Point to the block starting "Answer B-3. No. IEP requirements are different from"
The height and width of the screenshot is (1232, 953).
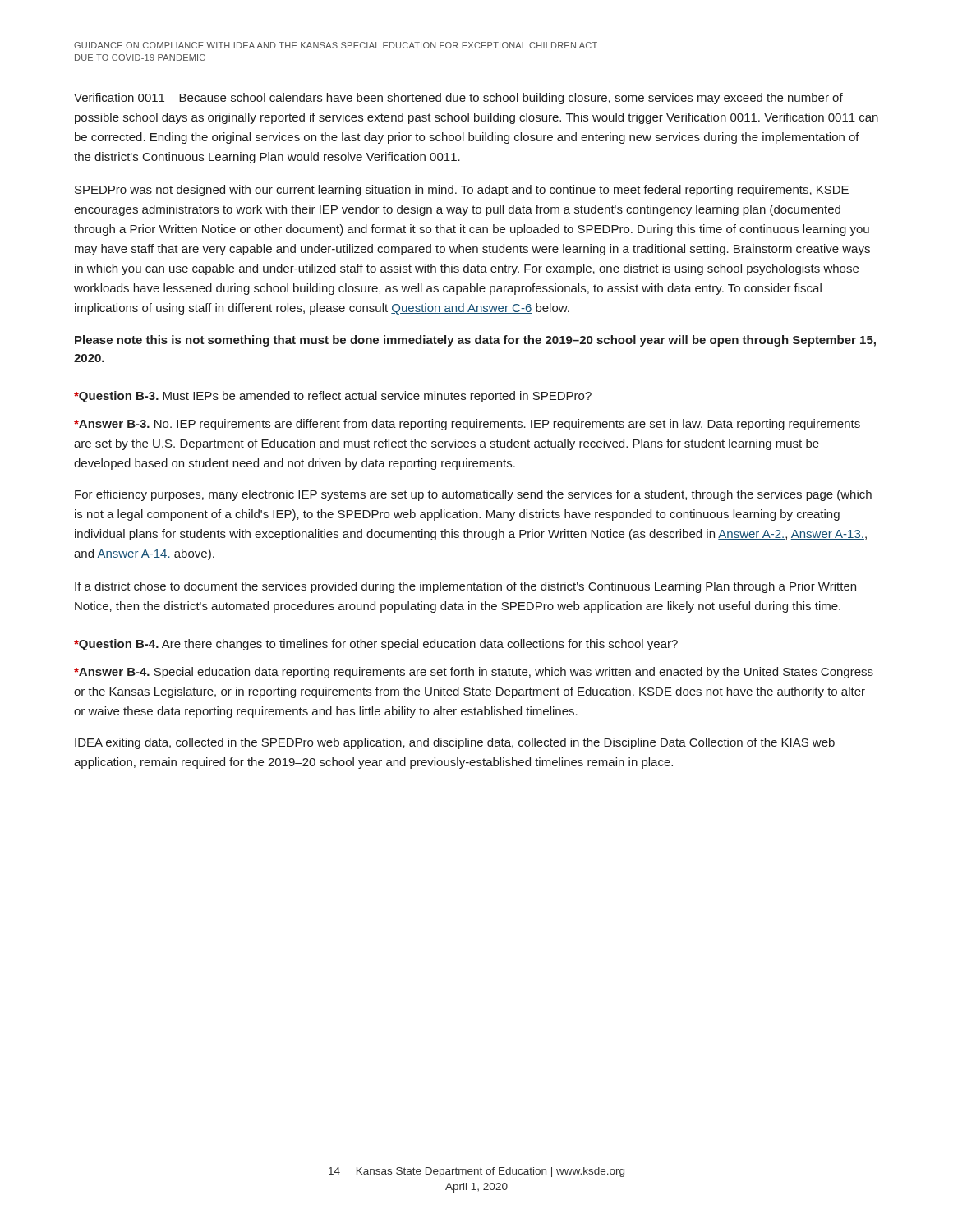(467, 443)
